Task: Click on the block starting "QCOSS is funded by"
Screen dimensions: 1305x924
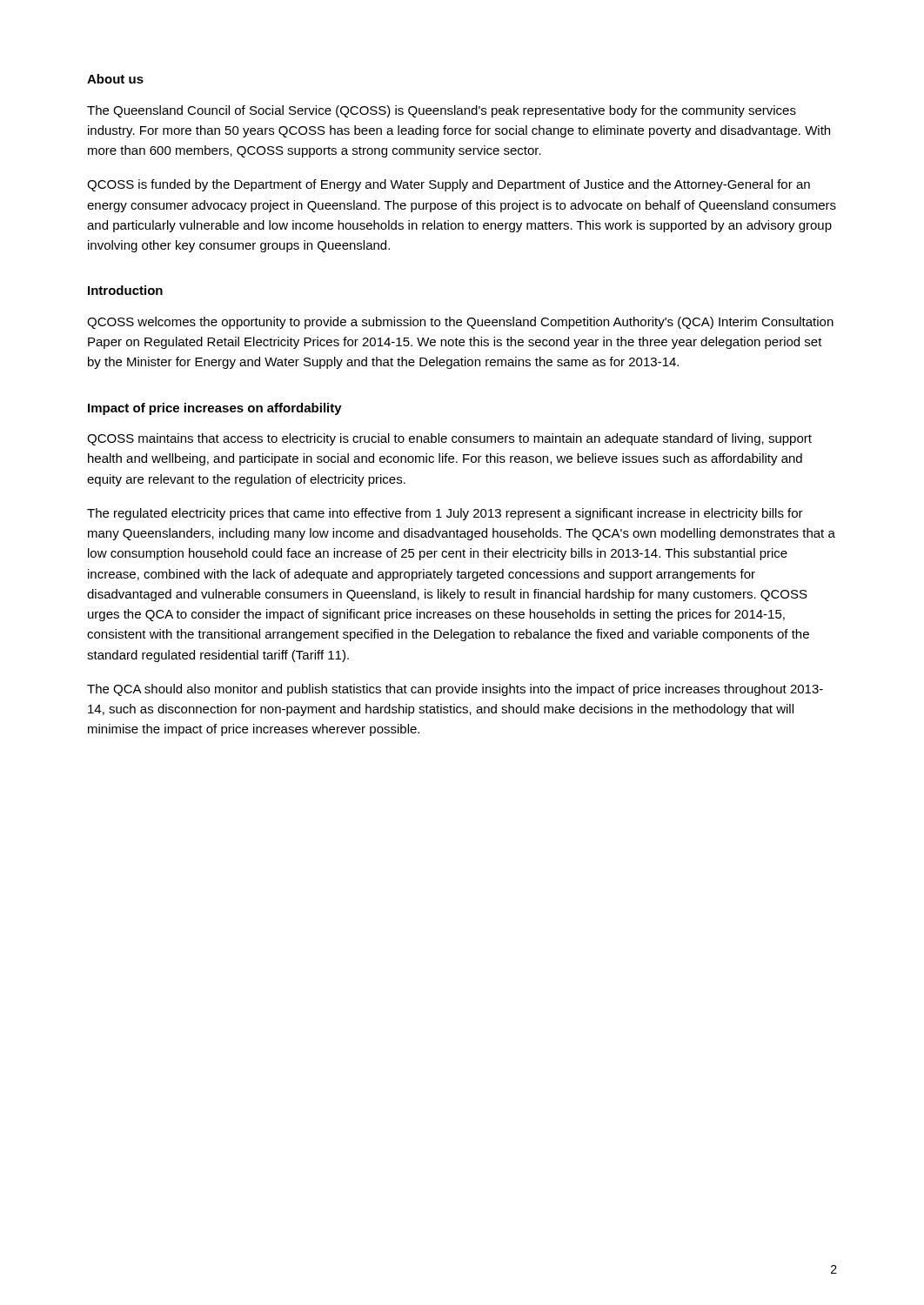Action: tap(462, 215)
